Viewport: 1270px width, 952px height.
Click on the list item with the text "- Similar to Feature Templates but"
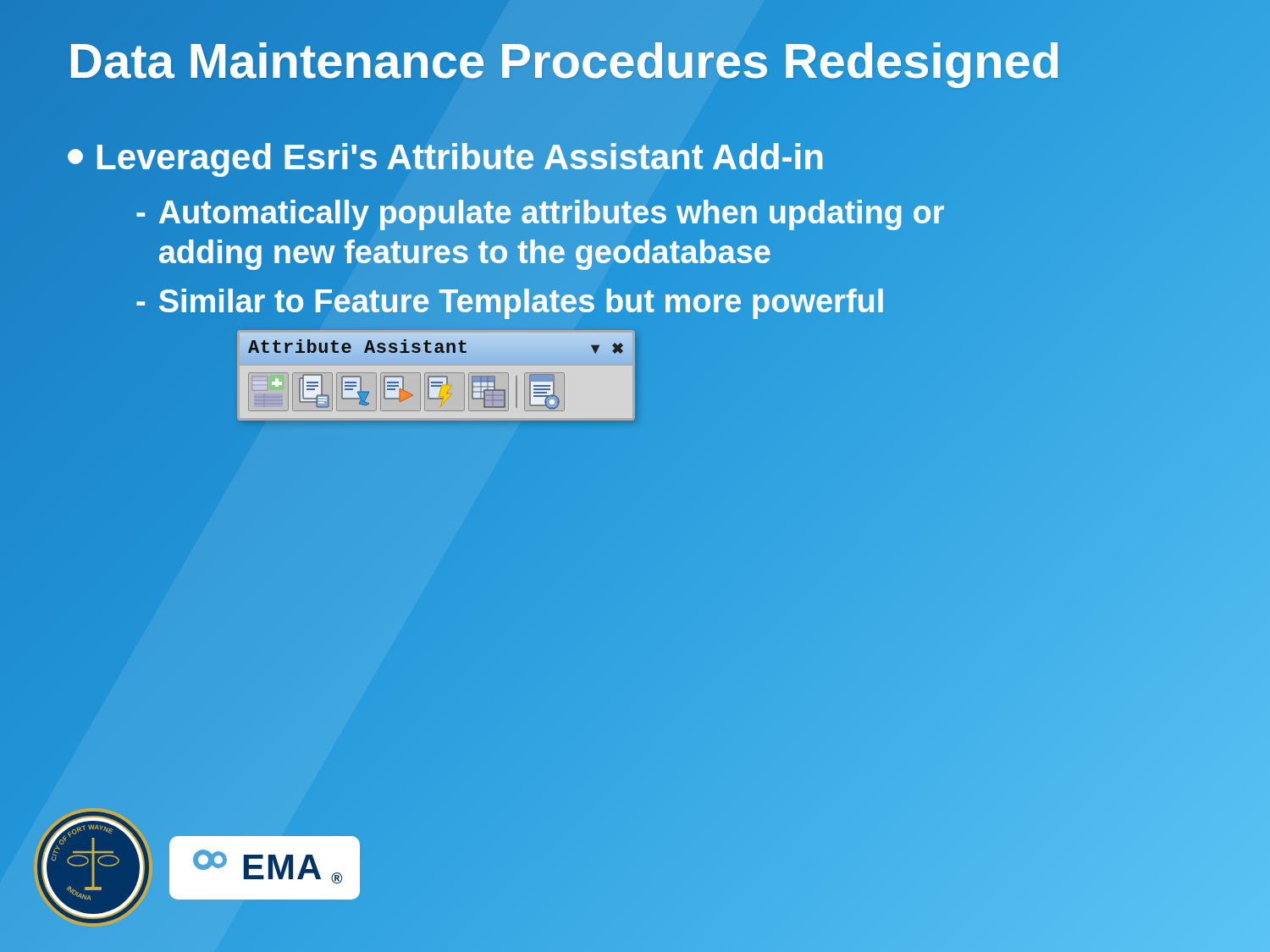pos(510,302)
